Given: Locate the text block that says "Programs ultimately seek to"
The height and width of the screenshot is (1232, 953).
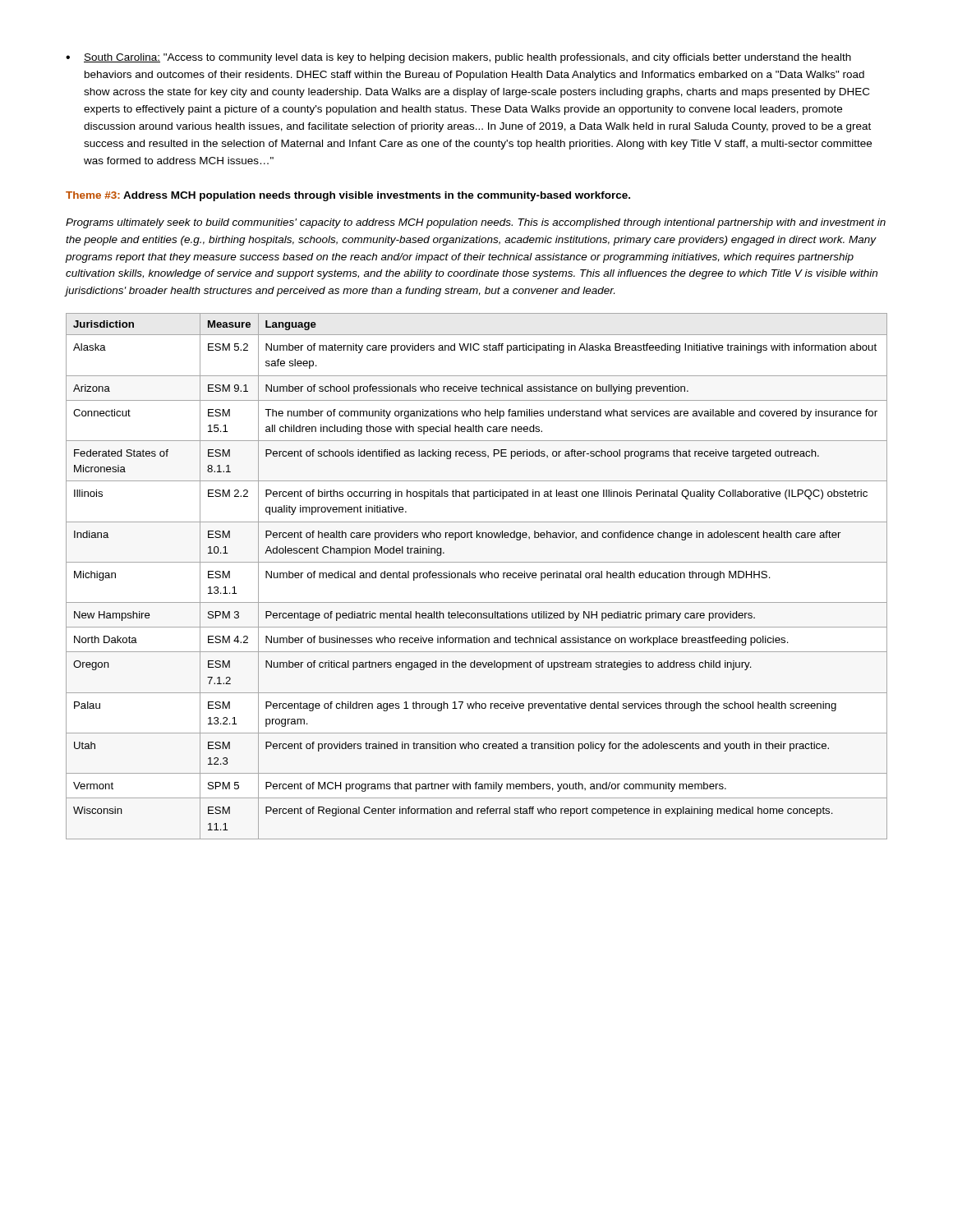Looking at the screenshot, I should point(476,256).
